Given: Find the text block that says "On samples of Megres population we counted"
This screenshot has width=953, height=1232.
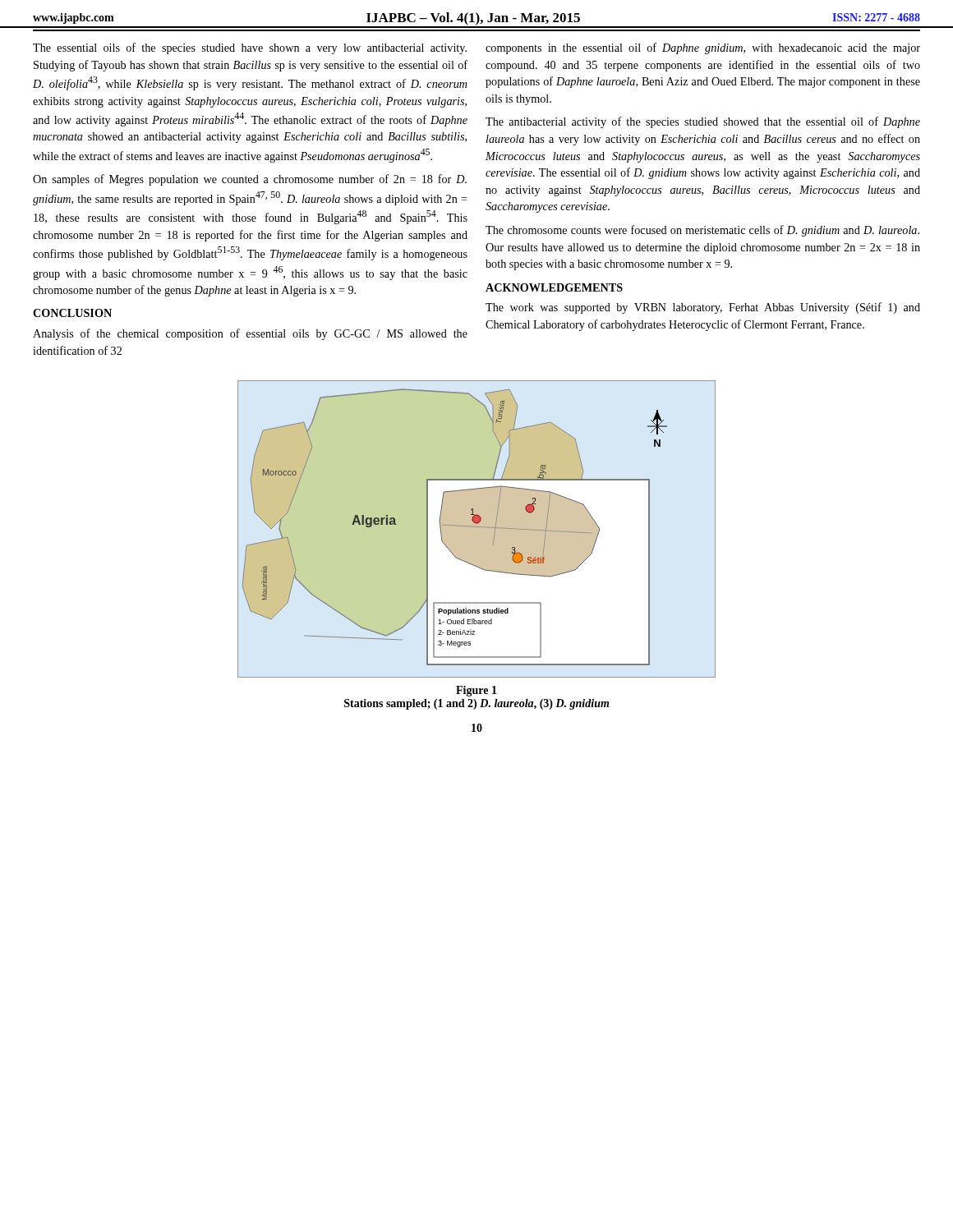Looking at the screenshot, I should (x=250, y=235).
